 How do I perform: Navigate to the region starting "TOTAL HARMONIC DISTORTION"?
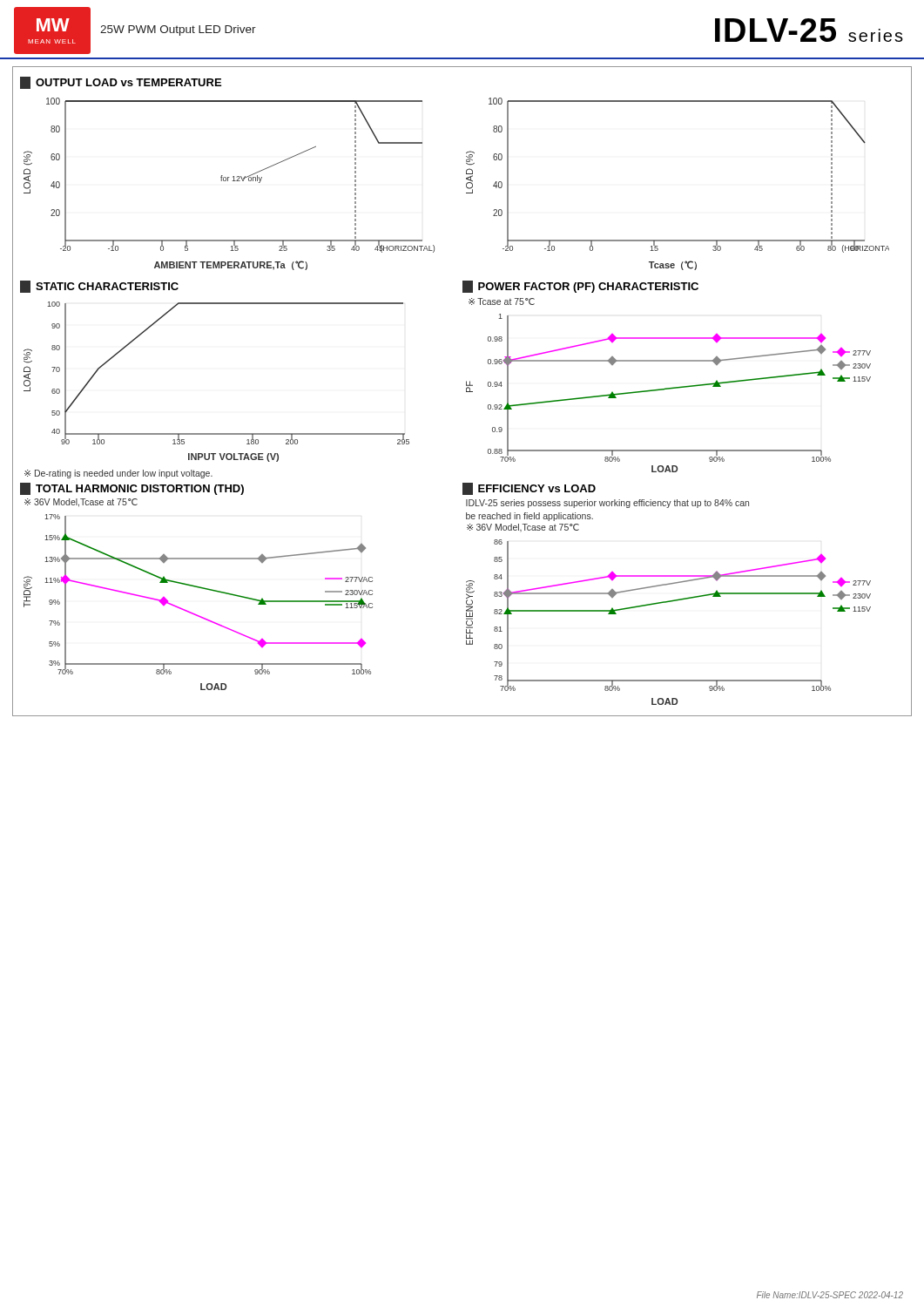point(132,488)
